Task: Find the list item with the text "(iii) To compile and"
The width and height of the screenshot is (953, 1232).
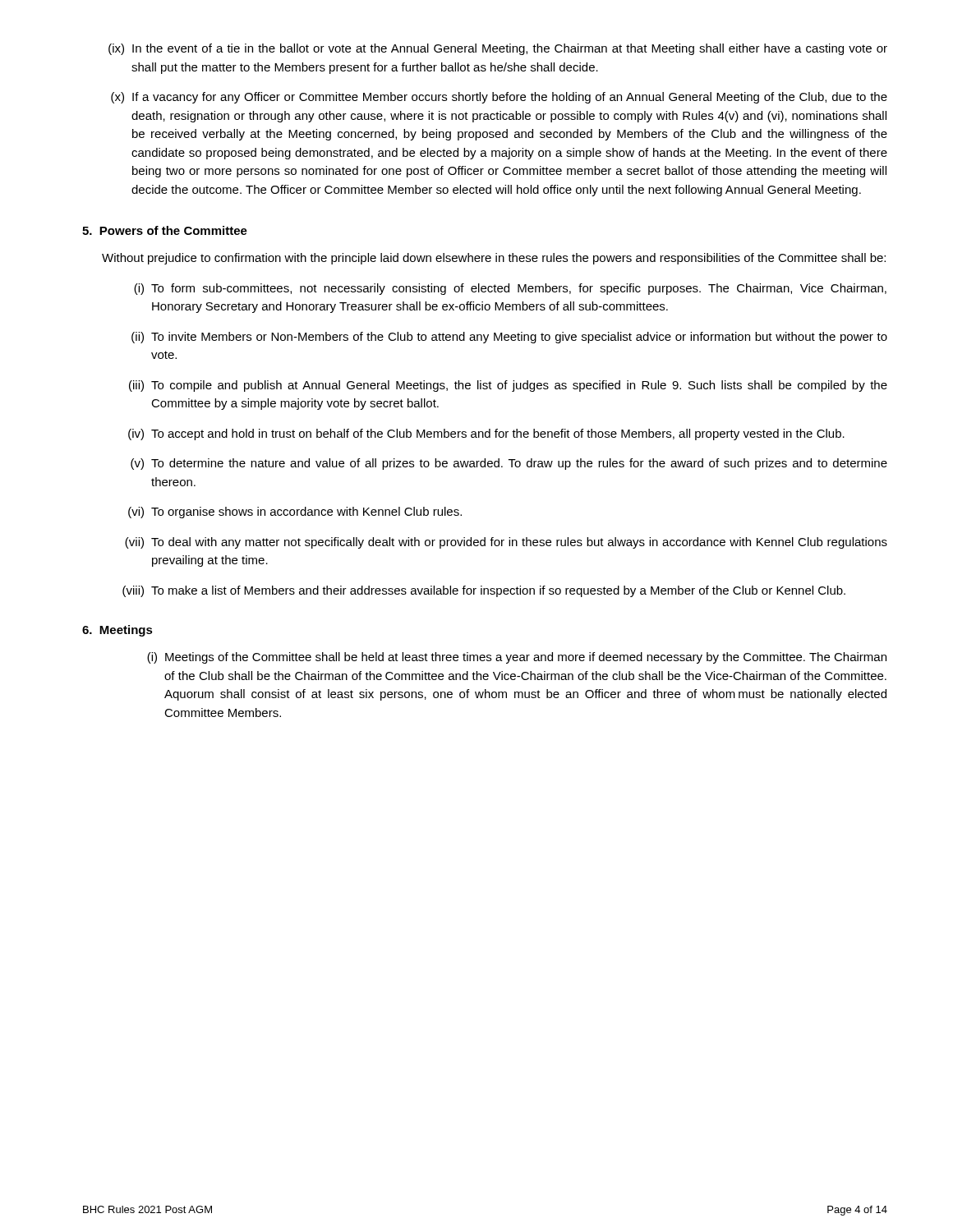Action: (x=495, y=394)
